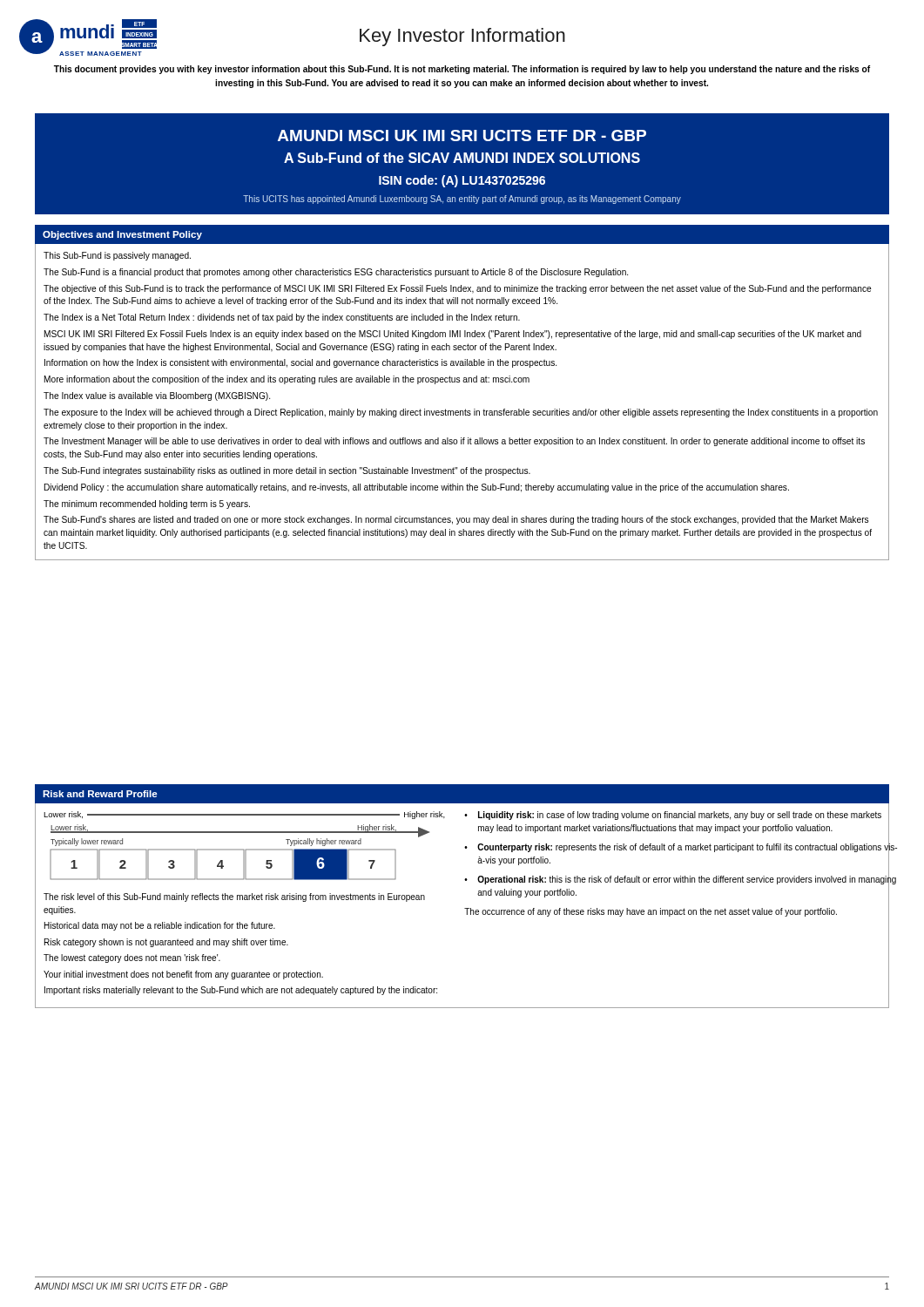Image resolution: width=924 pixels, height=1307 pixels.
Task: Select the region starting "The Sub-Fund's shares are listed and traded"
Action: [x=458, y=533]
